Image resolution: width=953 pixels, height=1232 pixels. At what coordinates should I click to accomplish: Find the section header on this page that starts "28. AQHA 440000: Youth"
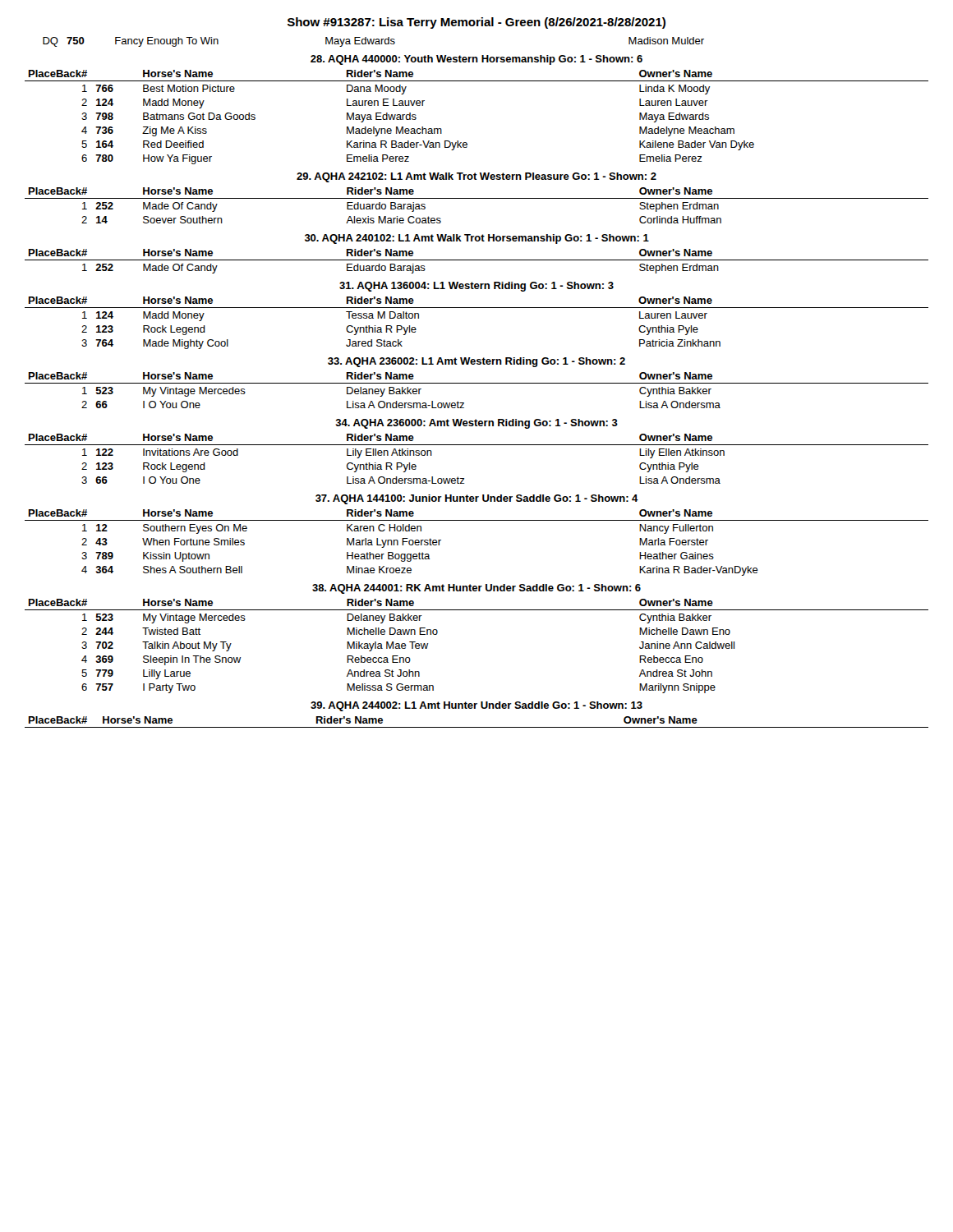[476, 59]
